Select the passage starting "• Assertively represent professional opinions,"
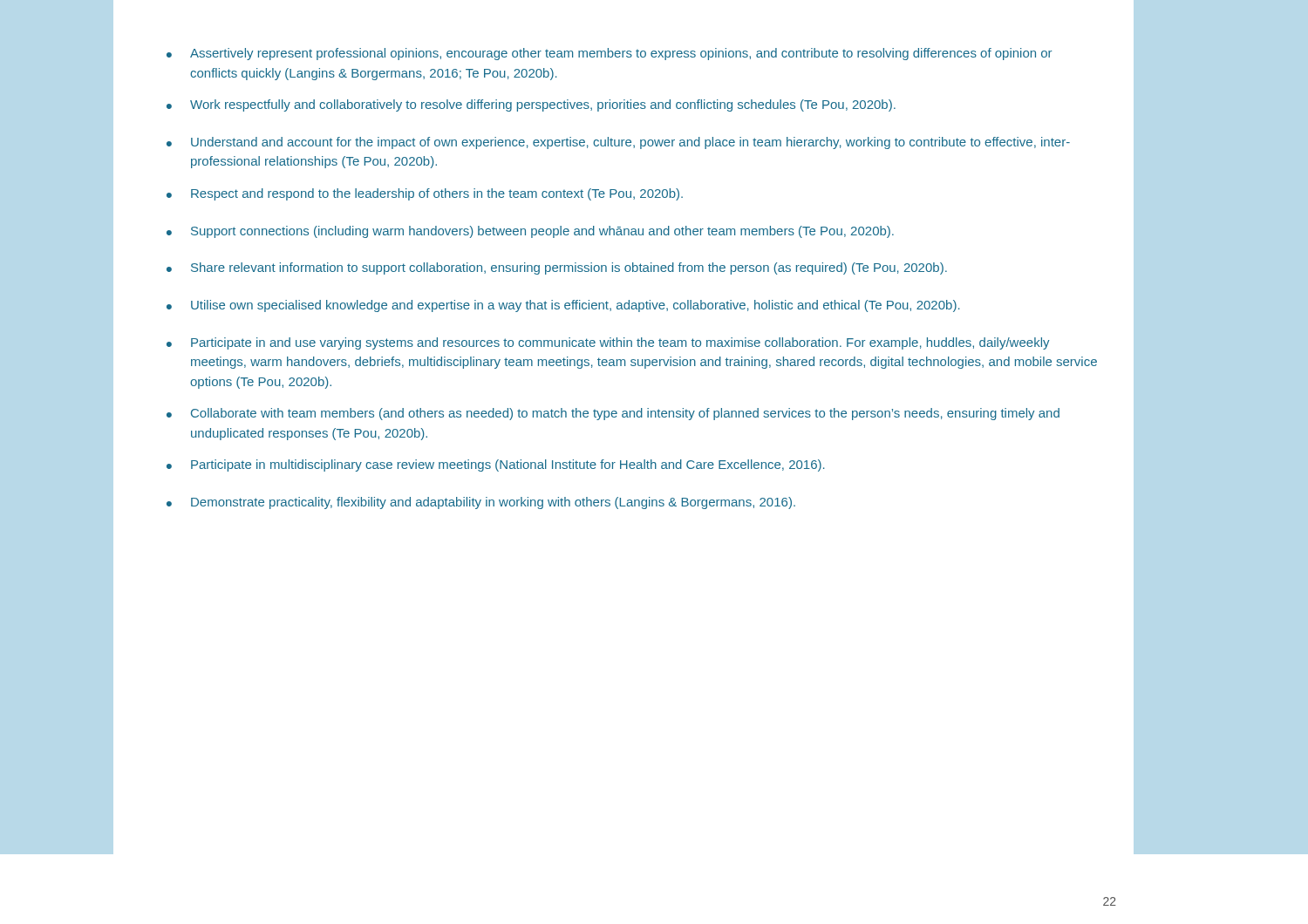 click(x=632, y=63)
